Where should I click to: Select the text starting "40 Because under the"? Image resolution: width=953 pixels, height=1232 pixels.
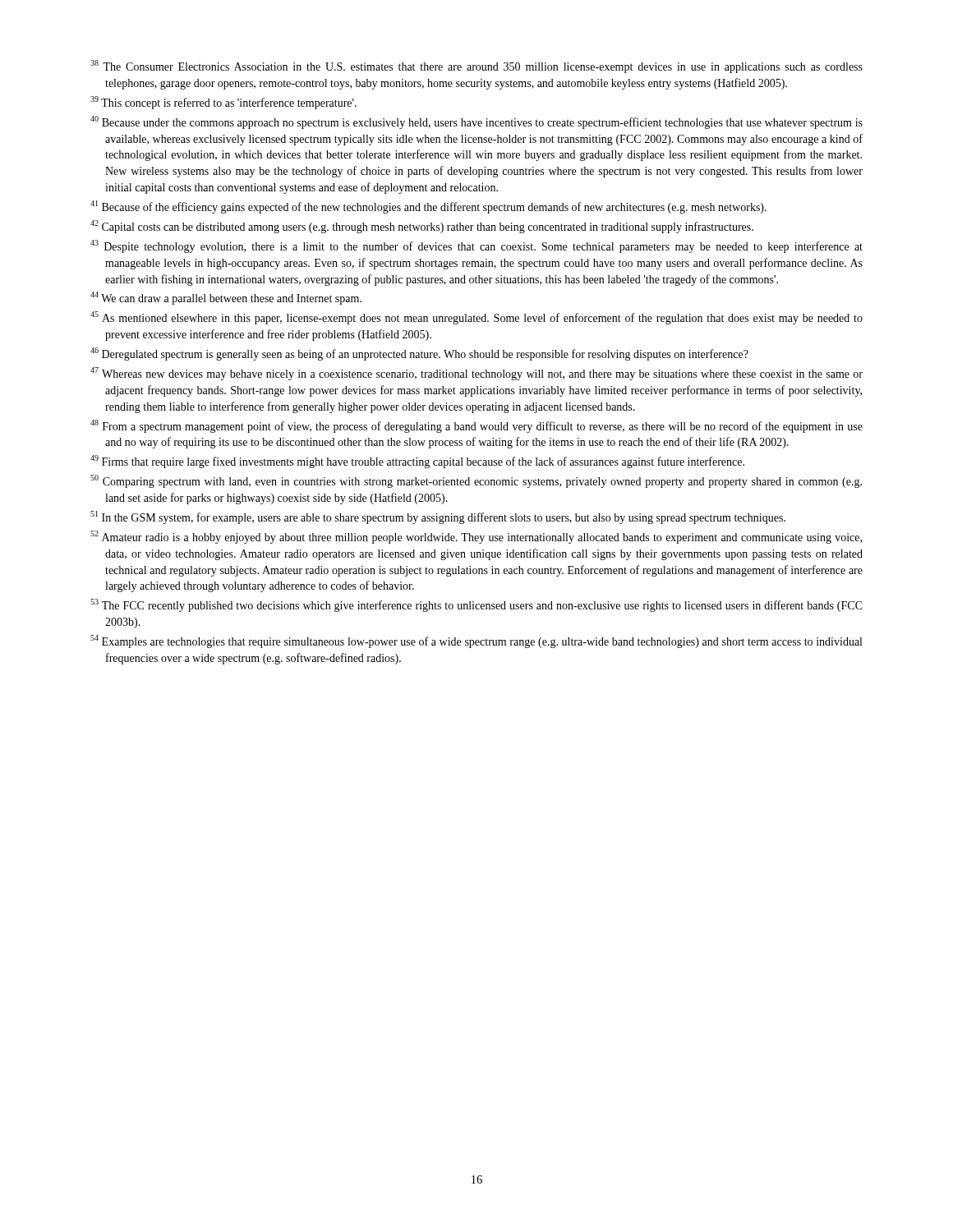click(x=476, y=154)
